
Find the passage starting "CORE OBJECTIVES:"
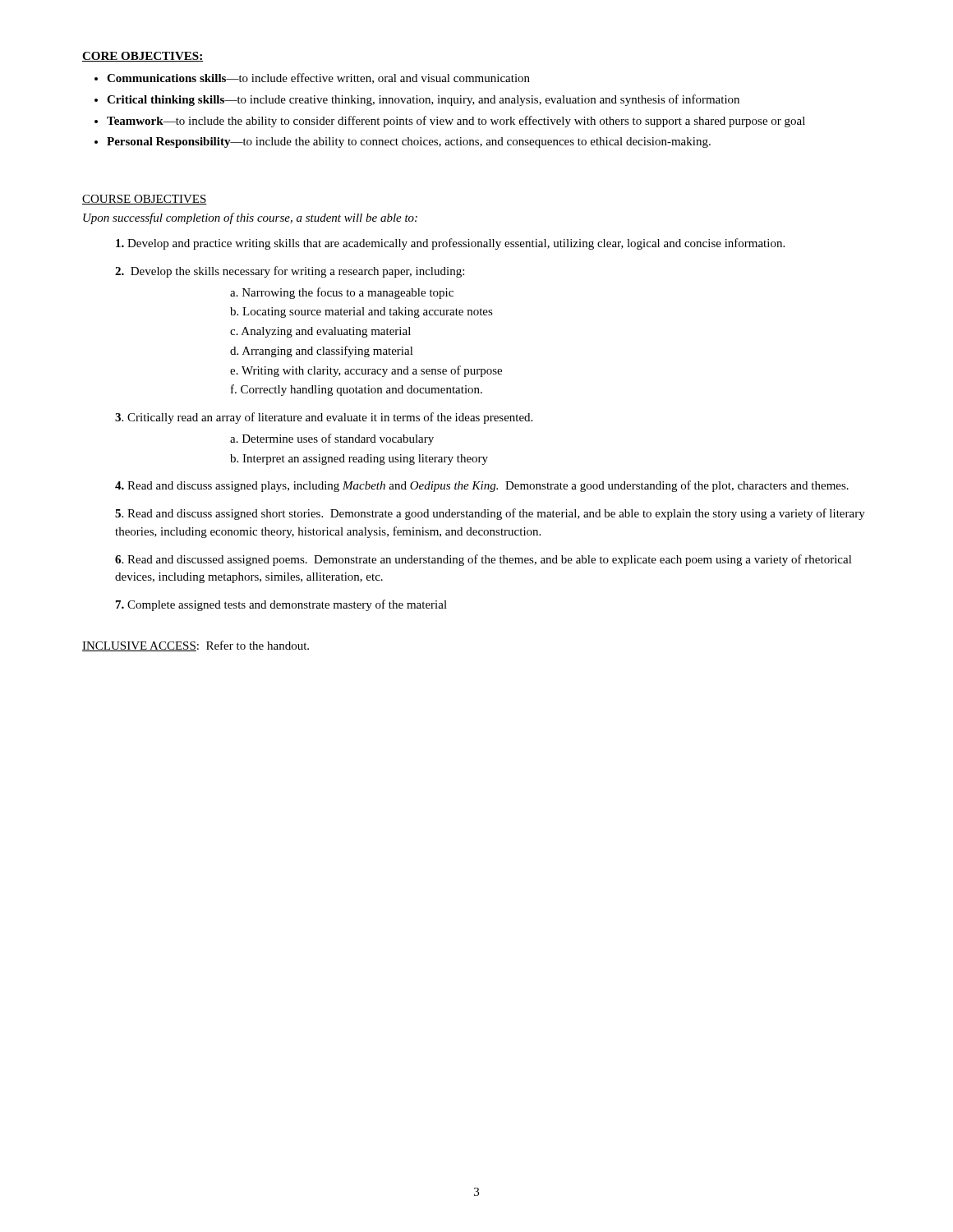[x=143, y=56]
